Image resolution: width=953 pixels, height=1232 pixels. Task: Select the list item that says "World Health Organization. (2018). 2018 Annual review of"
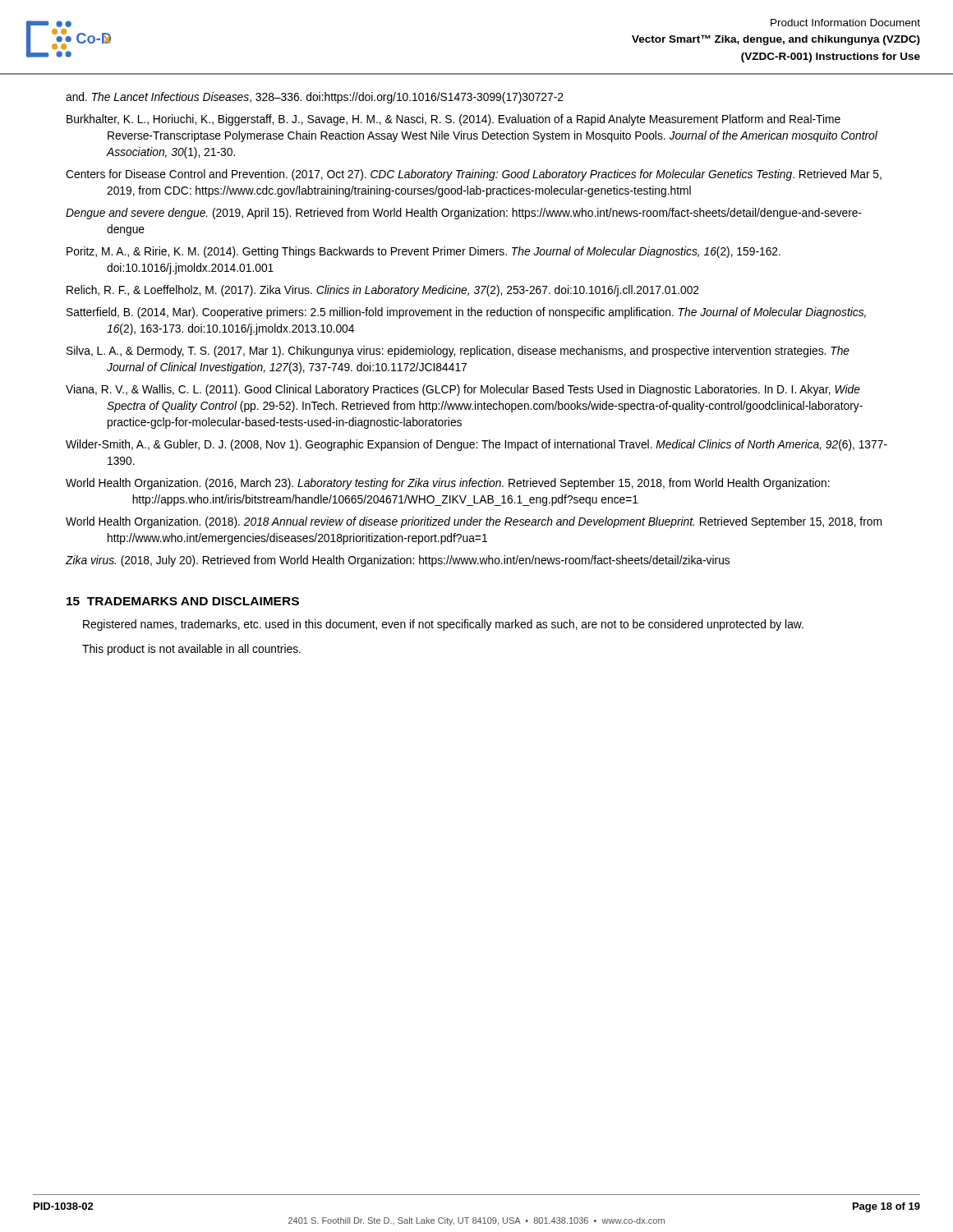click(x=474, y=530)
